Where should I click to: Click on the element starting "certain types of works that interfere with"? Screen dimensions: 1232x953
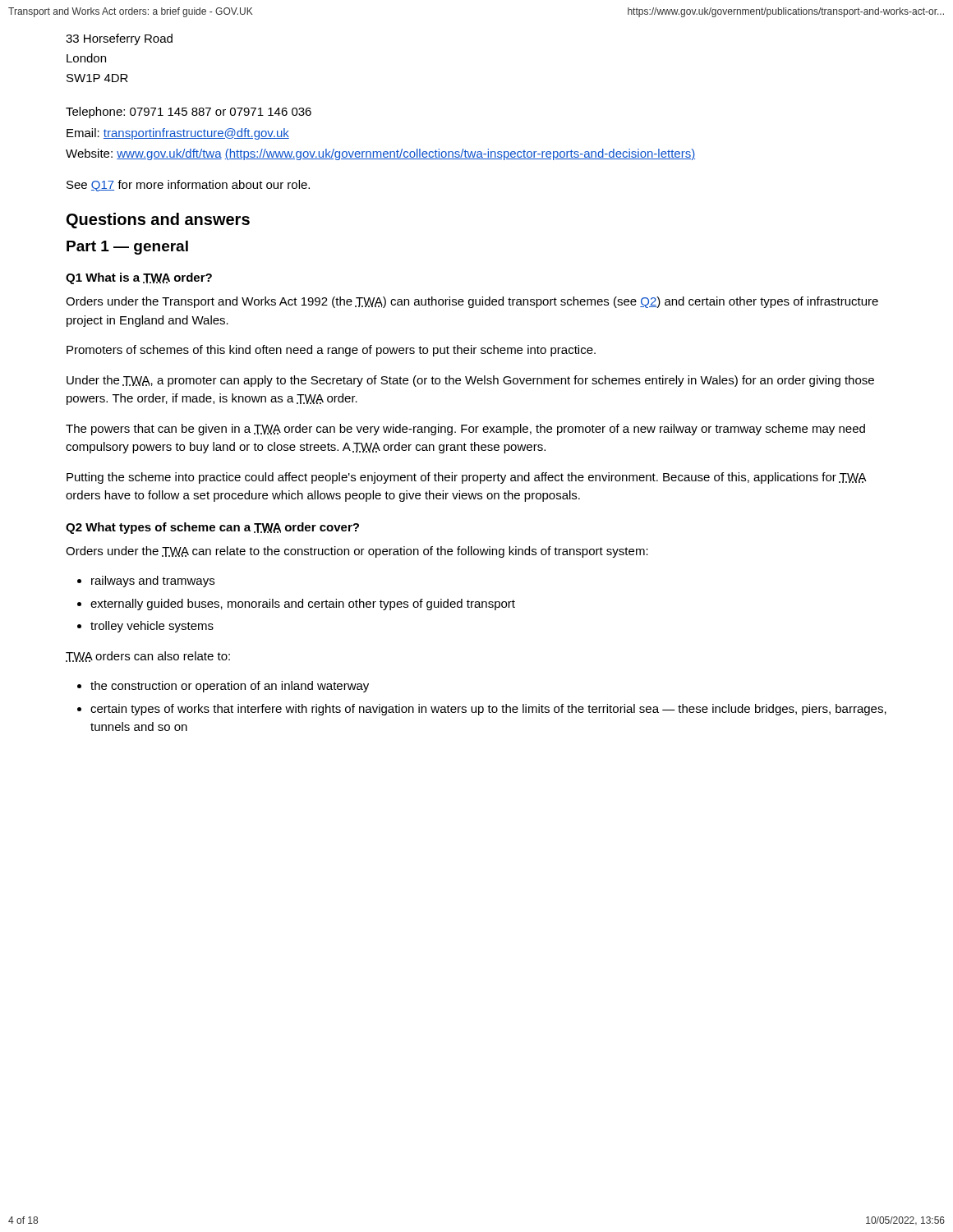pos(489,717)
